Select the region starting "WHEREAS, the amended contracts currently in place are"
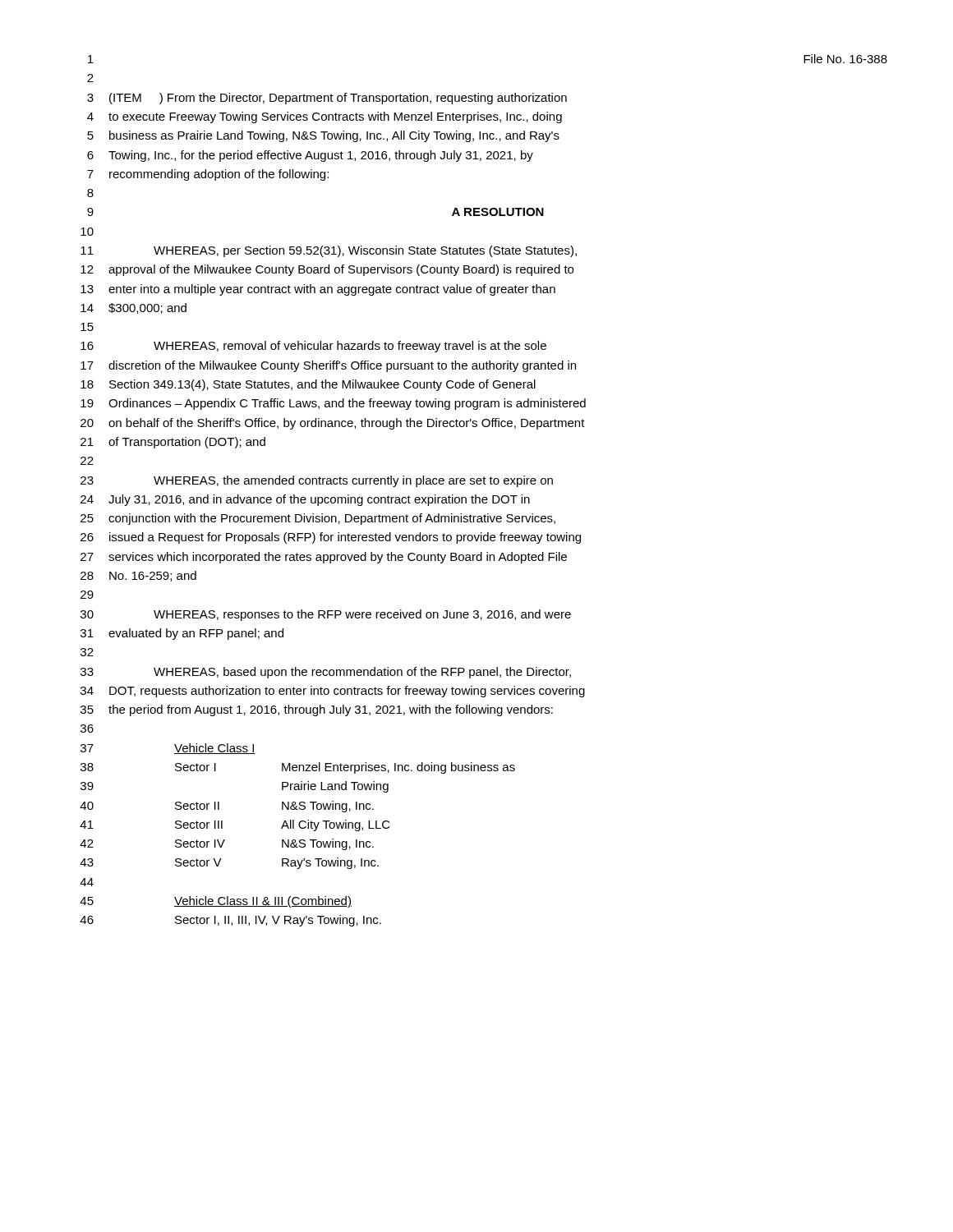The height and width of the screenshot is (1232, 953). [498, 528]
